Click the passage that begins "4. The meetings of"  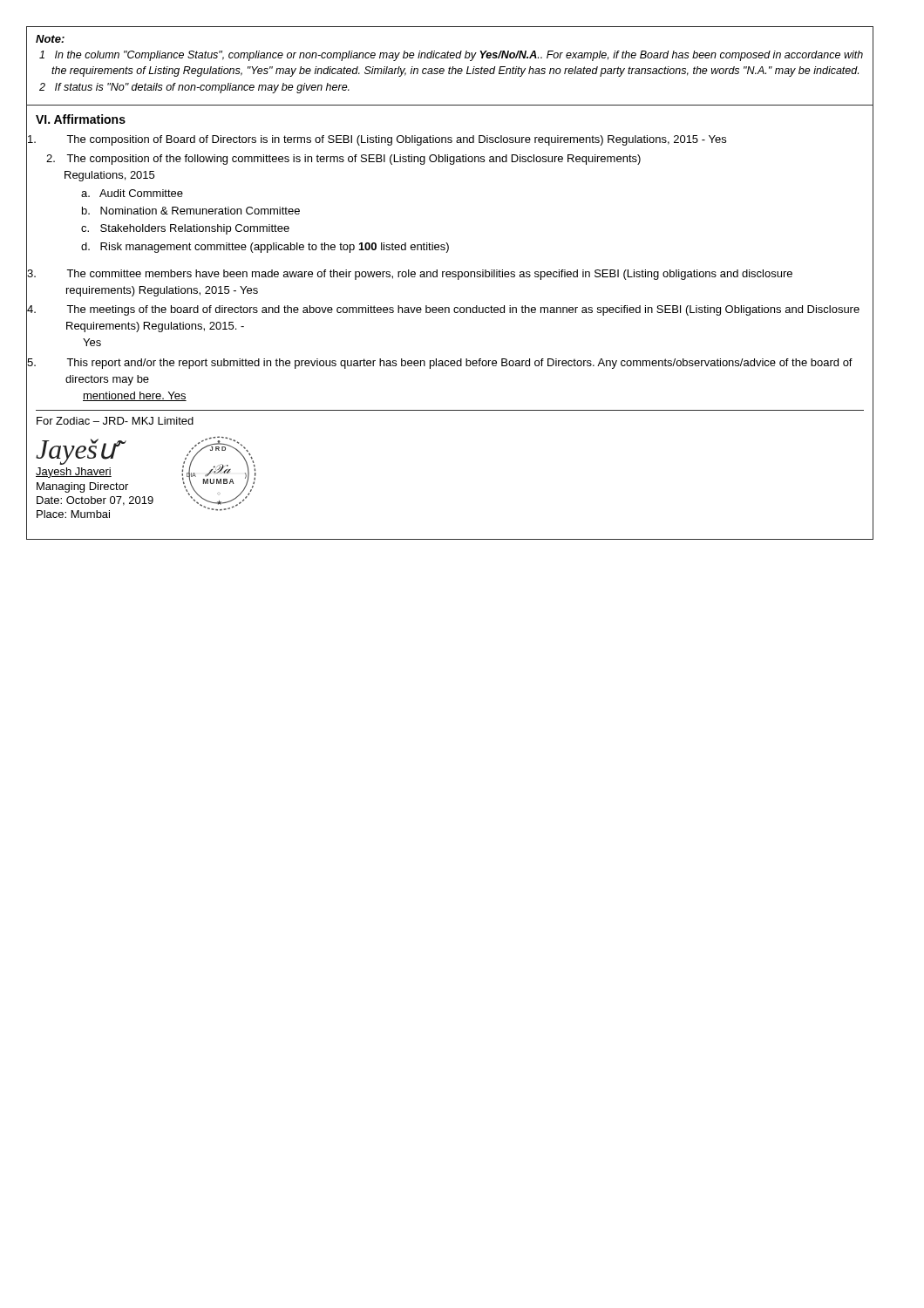[x=463, y=310]
